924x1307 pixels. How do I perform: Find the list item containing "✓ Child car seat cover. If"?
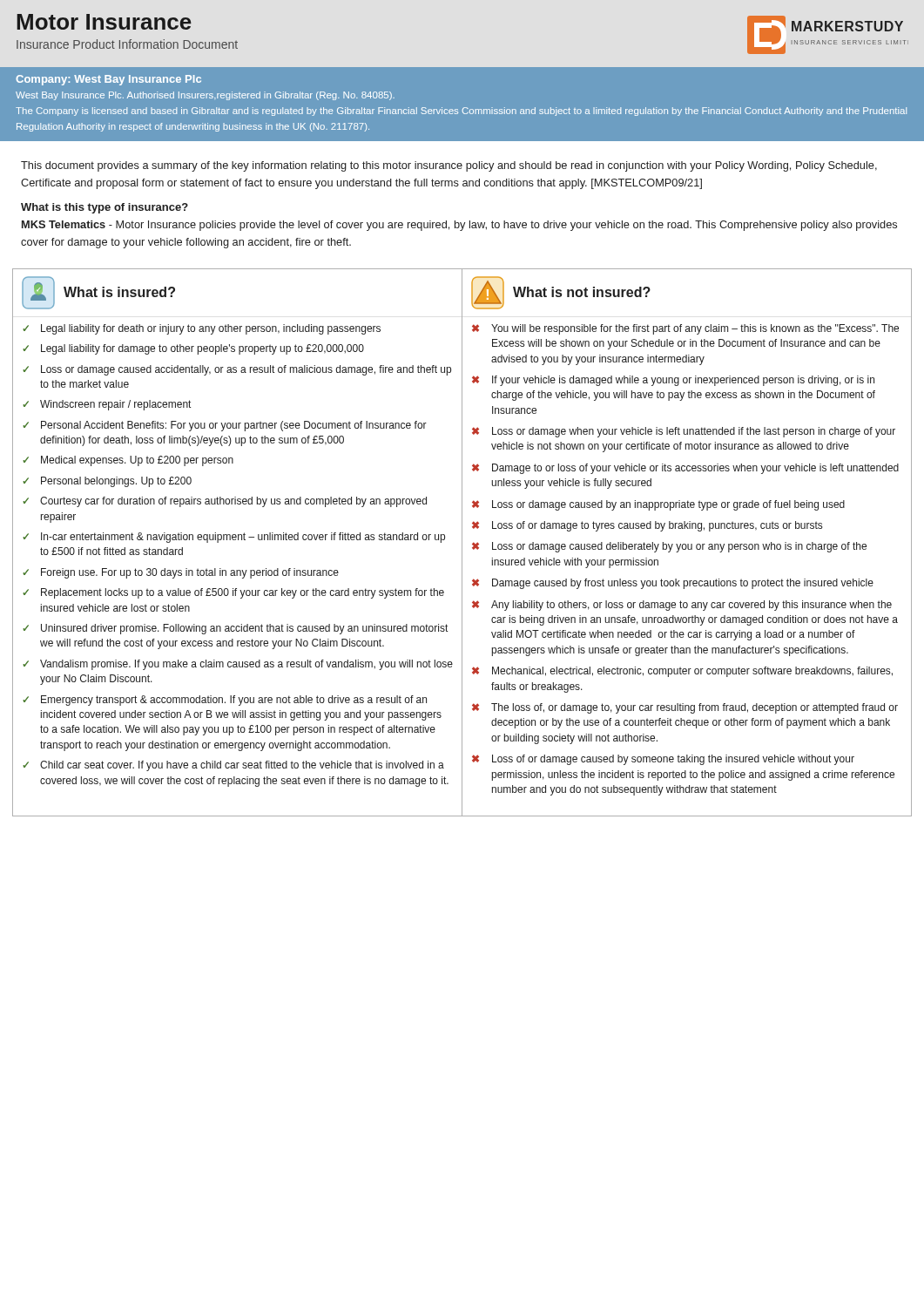click(x=237, y=773)
